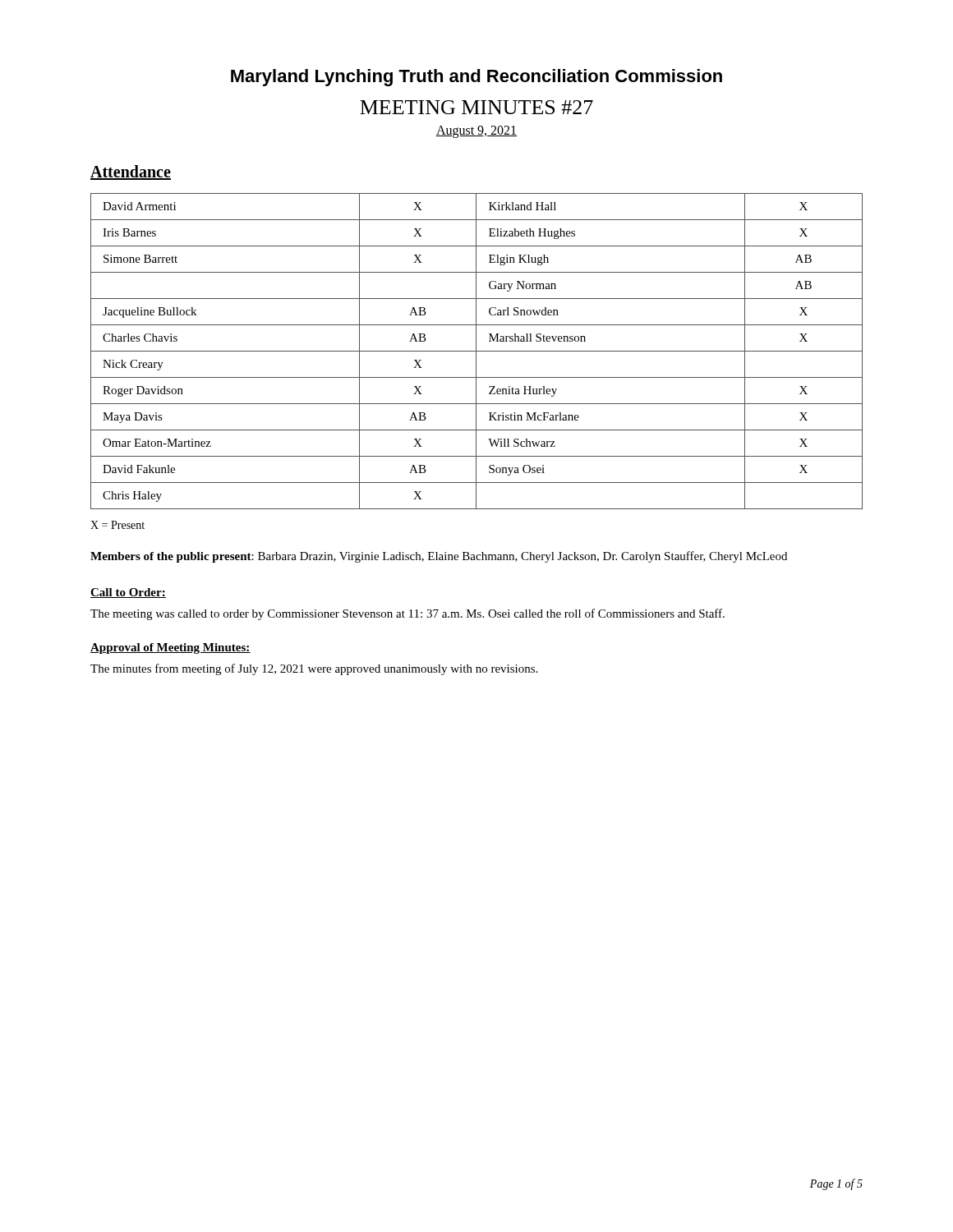Image resolution: width=953 pixels, height=1232 pixels.
Task: Locate the passage starting "Approval of Meeting Minutes:"
Action: tap(170, 647)
